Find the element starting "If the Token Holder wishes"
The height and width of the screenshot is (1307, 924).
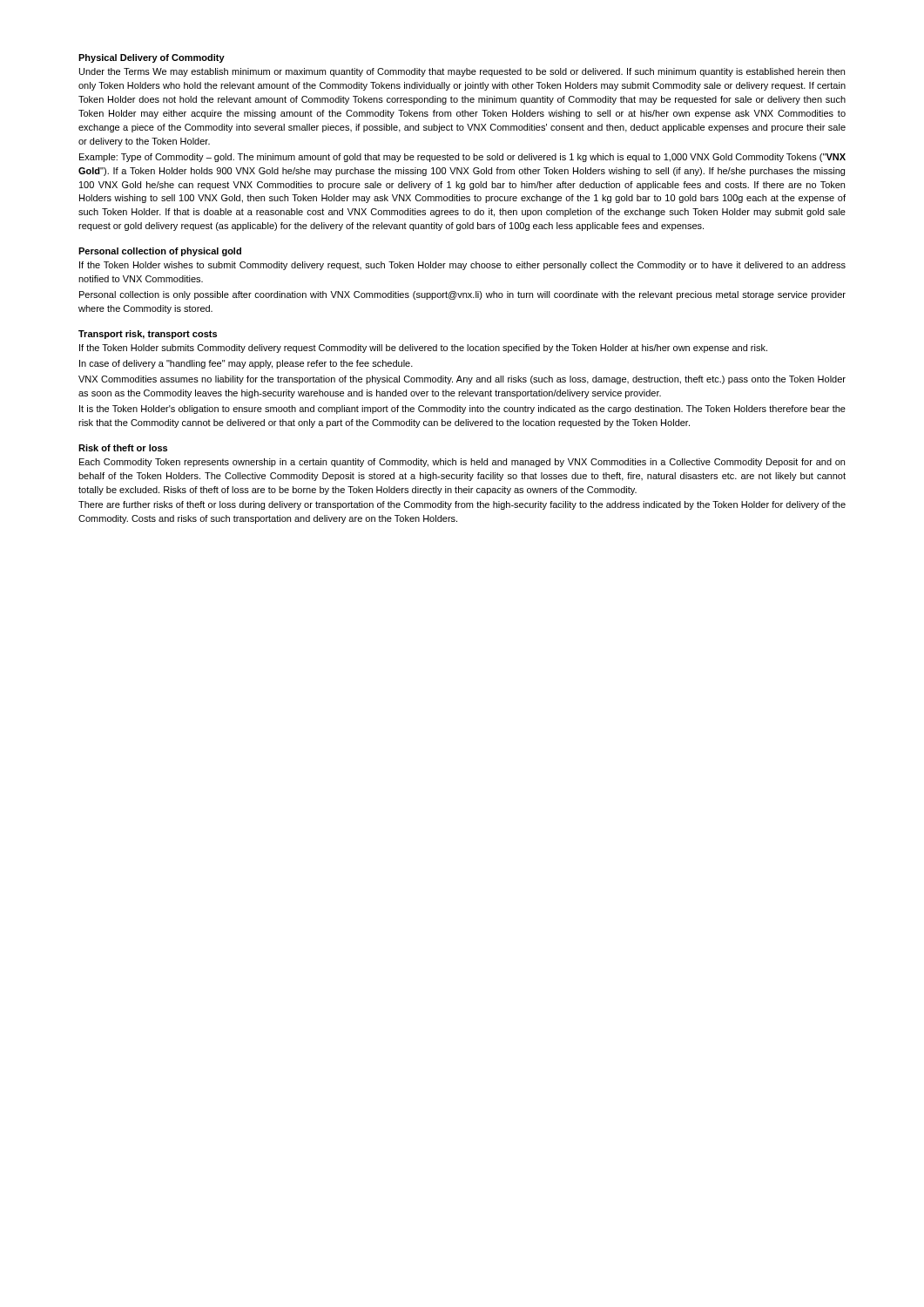[462, 272]
